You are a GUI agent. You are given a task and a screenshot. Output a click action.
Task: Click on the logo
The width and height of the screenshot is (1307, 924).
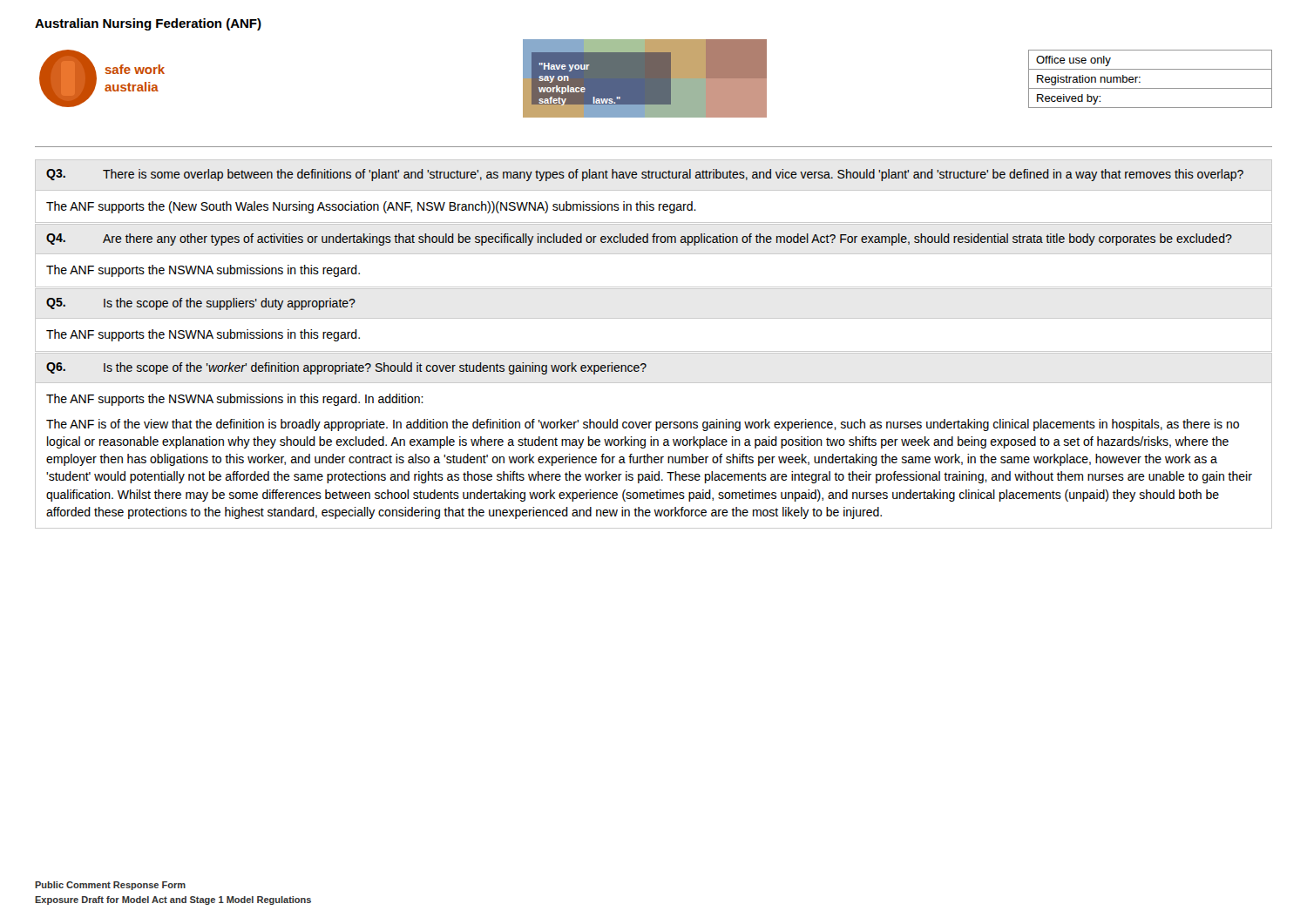click(148, 78)
